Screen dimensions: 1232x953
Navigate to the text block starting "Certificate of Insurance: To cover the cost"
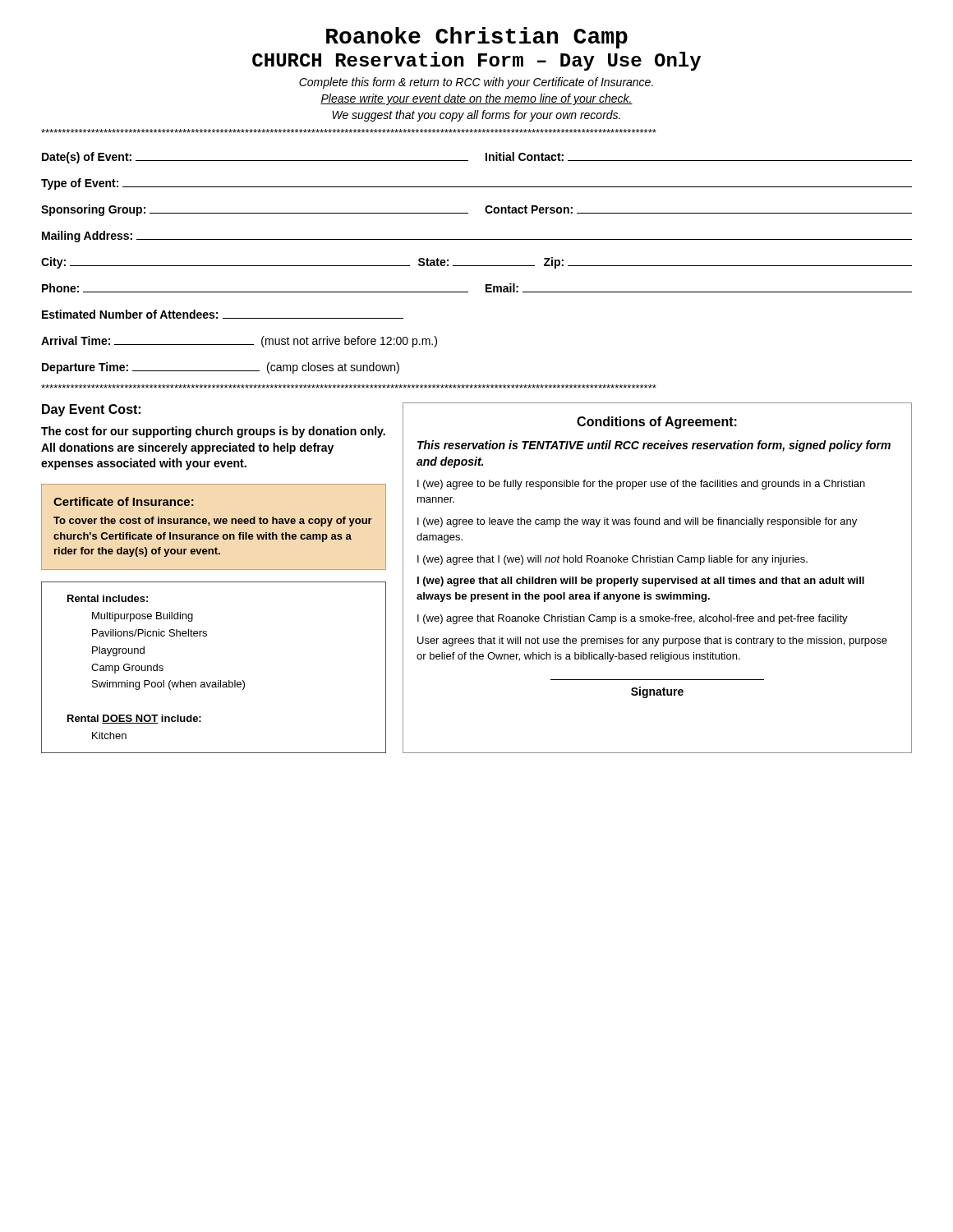pyautogui.click(x=214, y=527)
